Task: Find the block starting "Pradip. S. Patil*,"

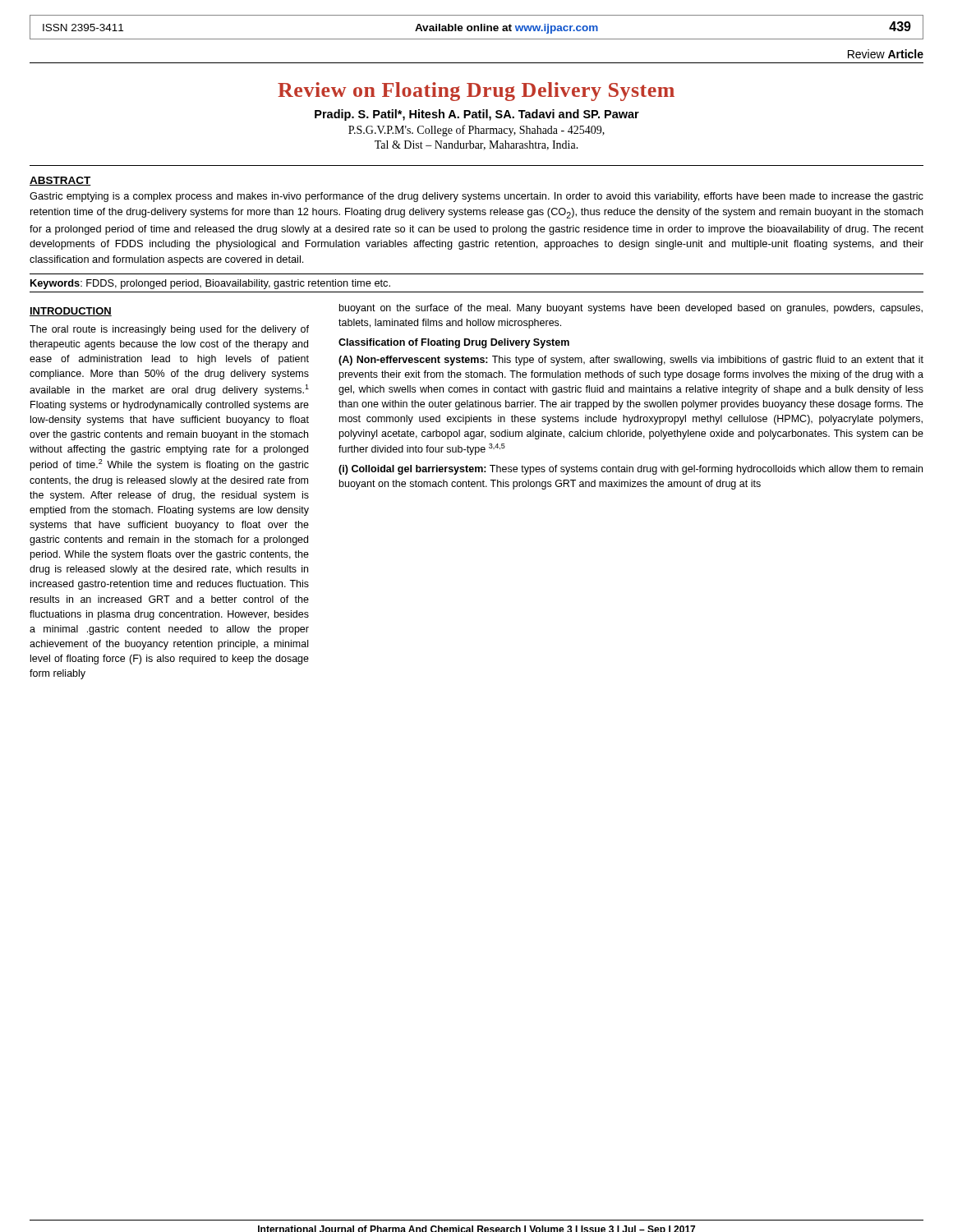Action: click(x=476, y=114)
